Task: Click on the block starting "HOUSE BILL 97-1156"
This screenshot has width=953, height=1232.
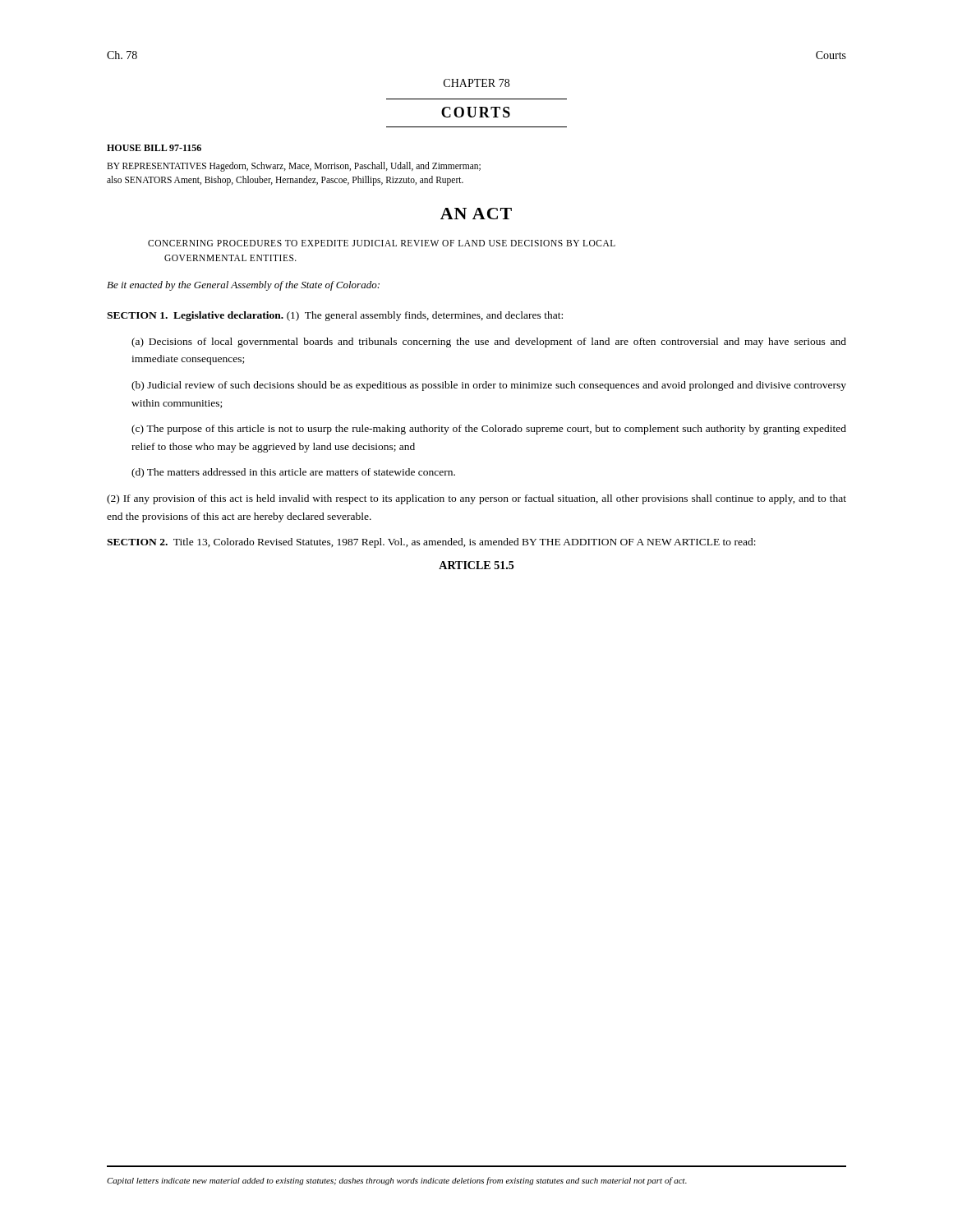Action: [x=154, y=148]
